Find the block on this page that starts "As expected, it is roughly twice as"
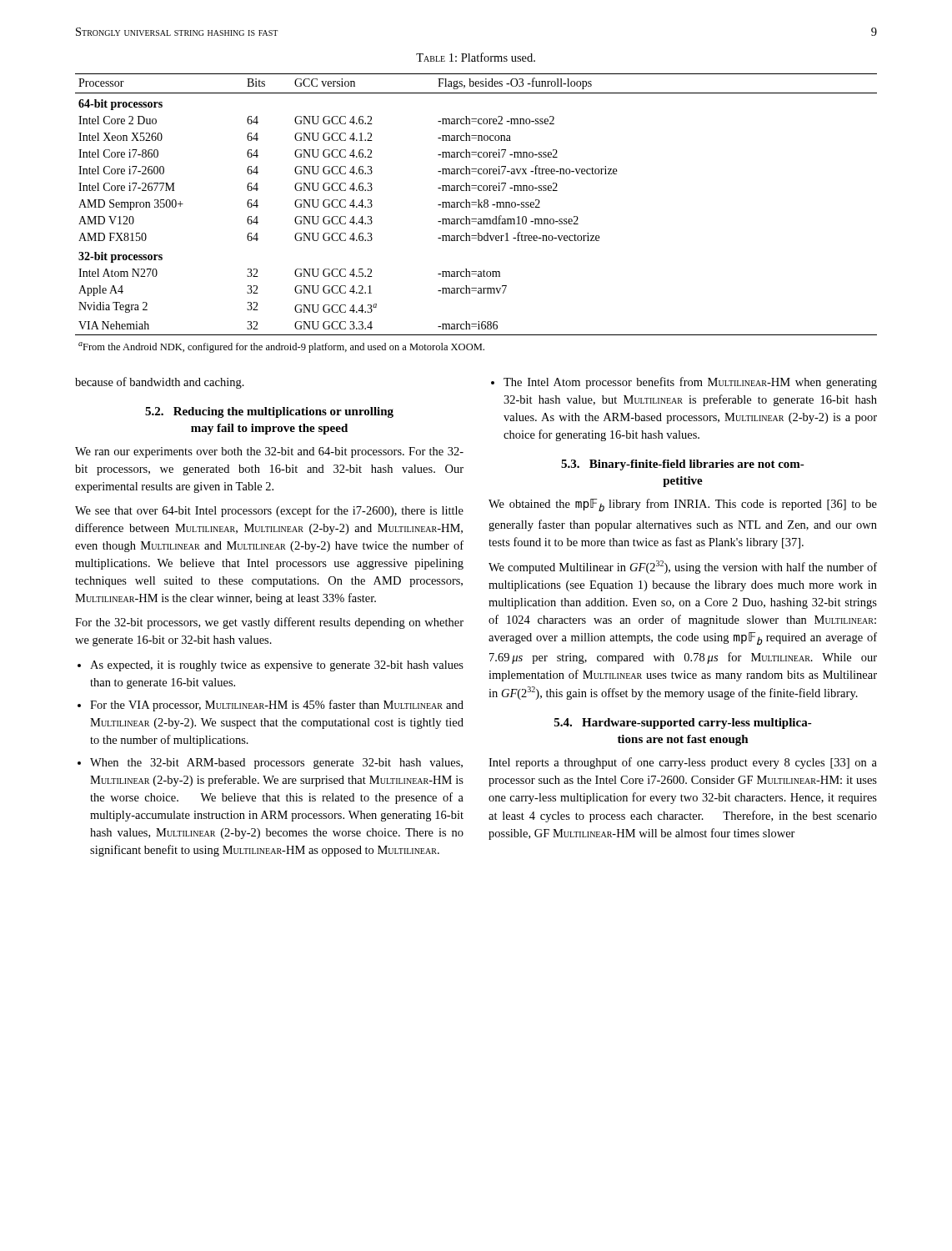Screen dimensions: 1251x952 269,757
